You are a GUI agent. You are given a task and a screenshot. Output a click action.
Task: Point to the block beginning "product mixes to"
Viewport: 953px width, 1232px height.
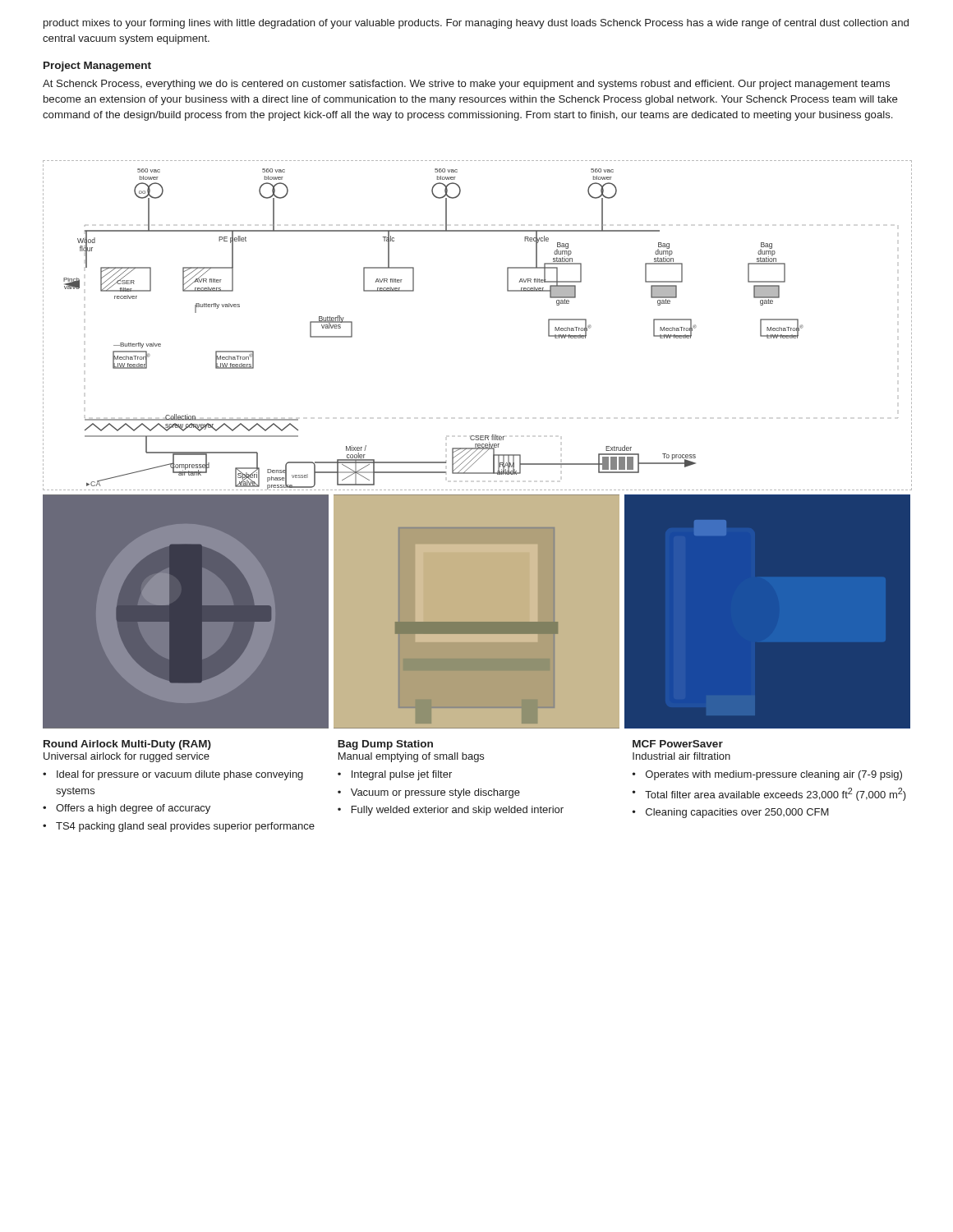(476, 30)
